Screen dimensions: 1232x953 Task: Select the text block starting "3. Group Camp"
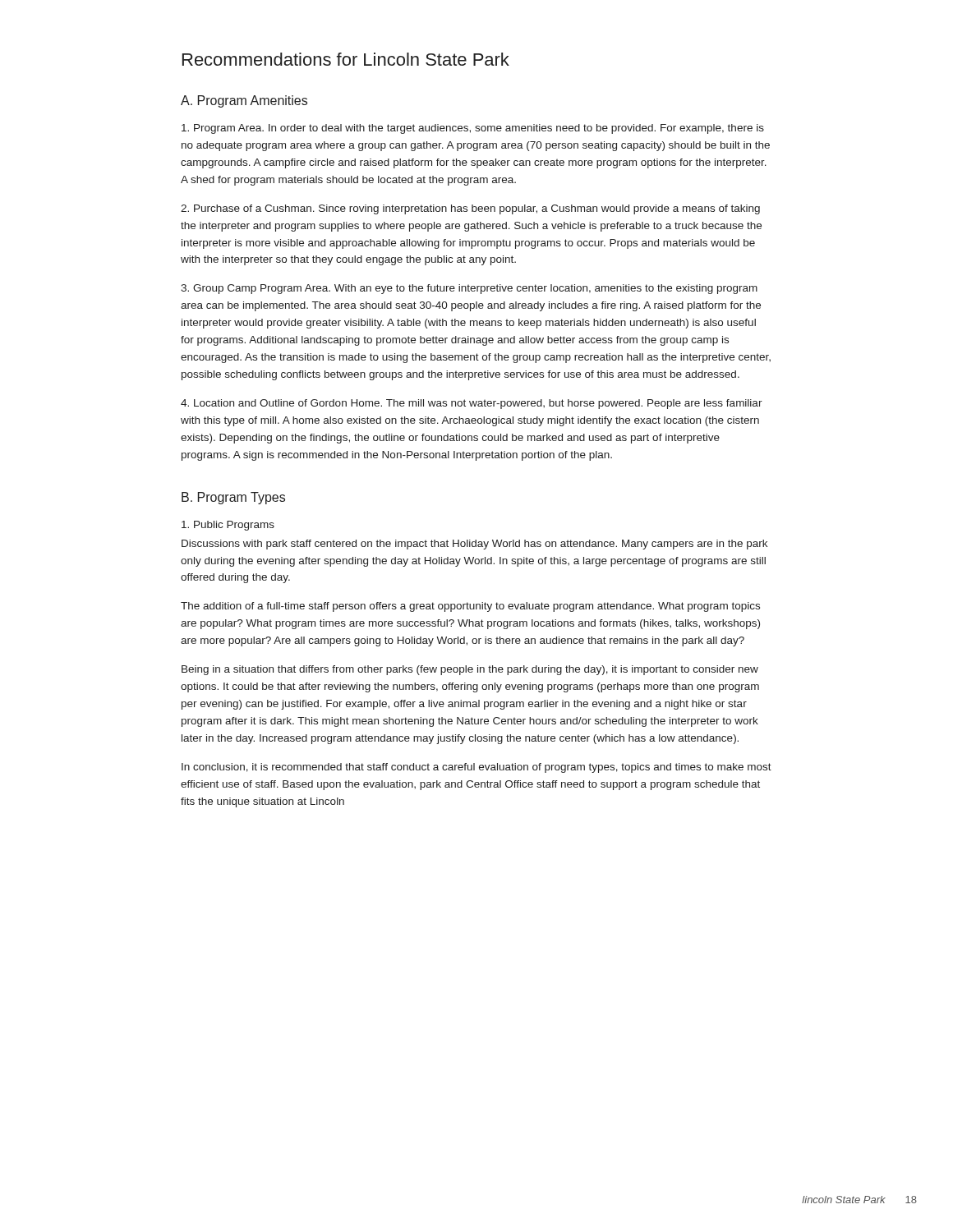pyautogui.click(x=476, y=331)
